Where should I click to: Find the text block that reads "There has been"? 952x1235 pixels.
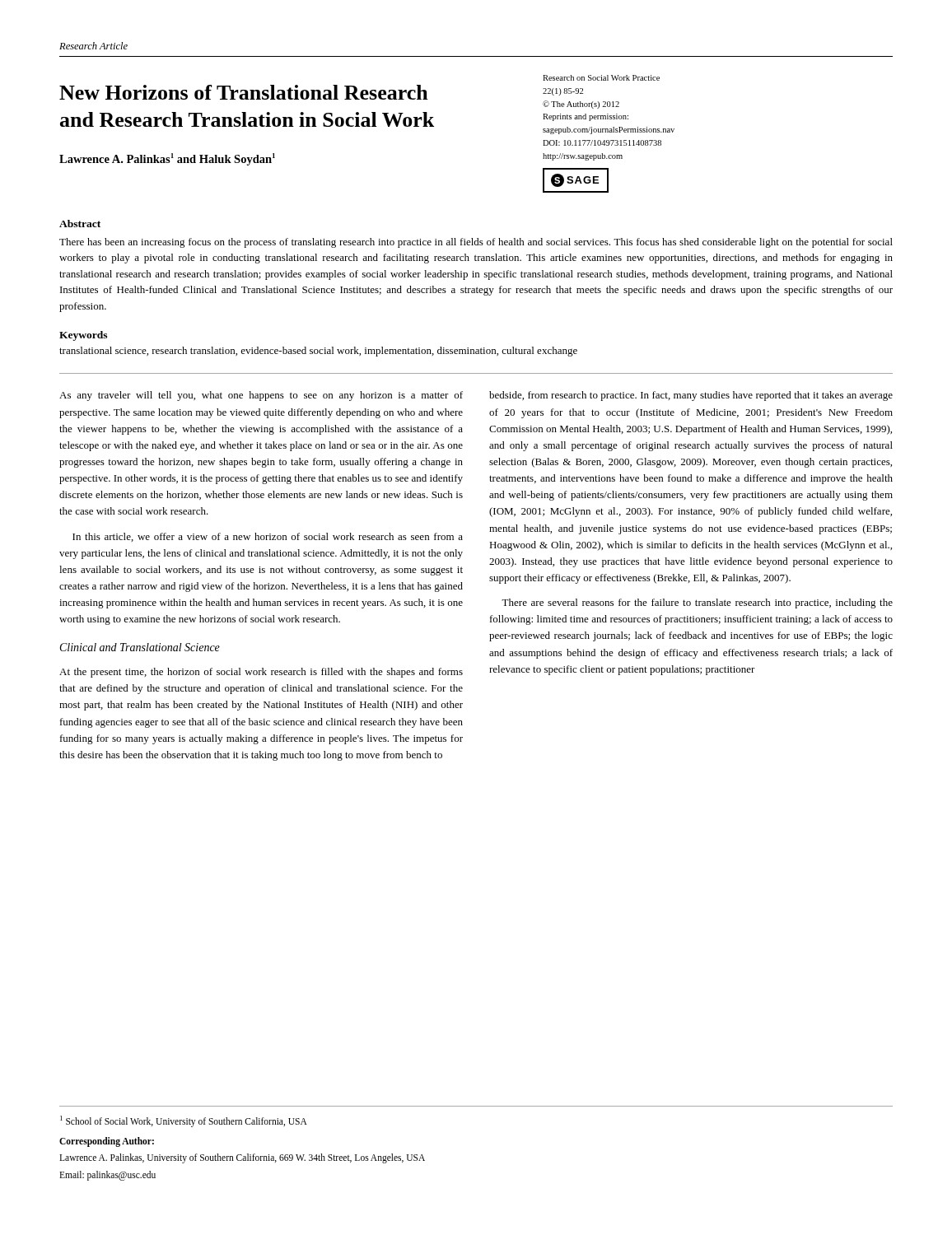tap(476, 274)
